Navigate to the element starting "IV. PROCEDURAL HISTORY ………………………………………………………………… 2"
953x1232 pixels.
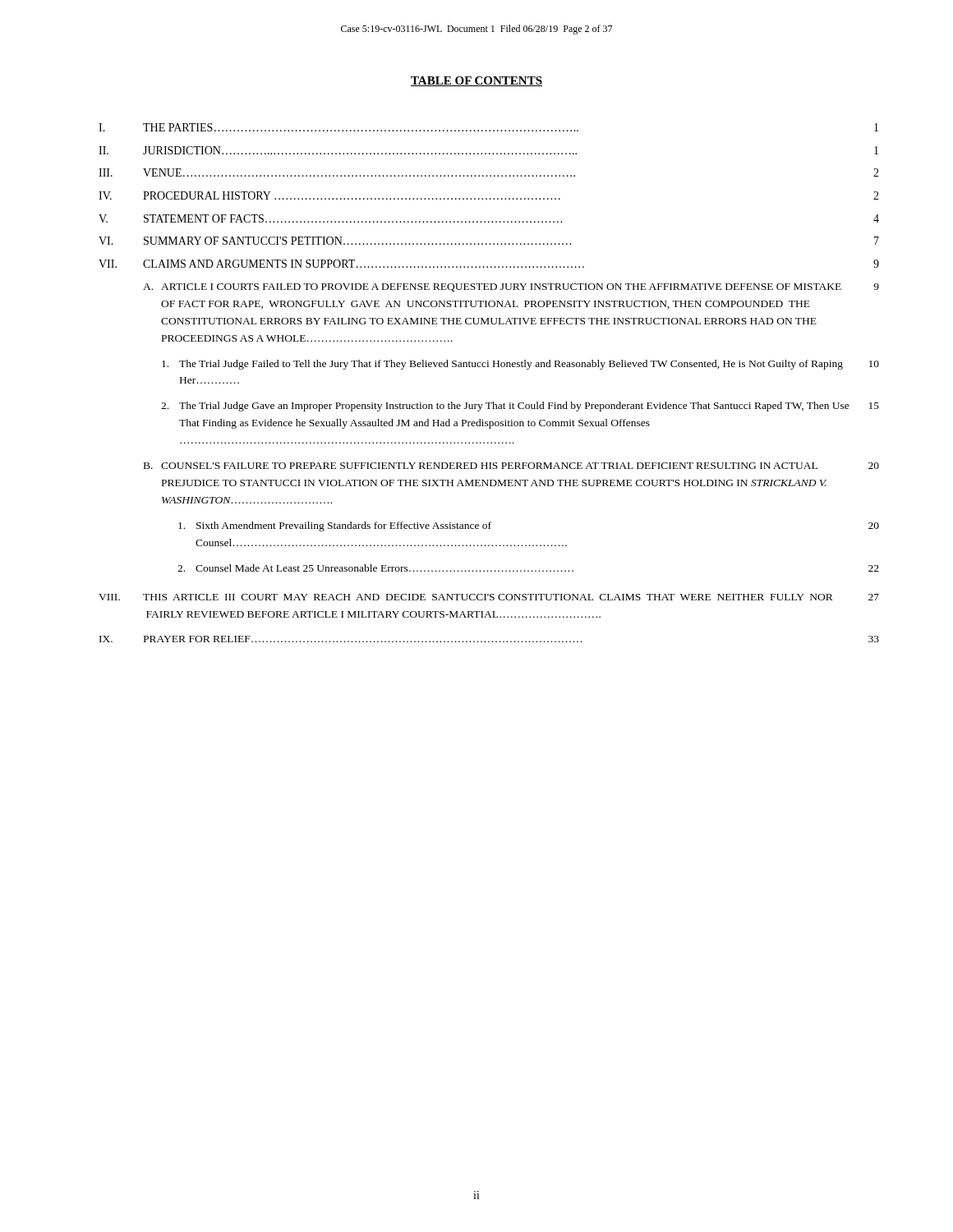489,196
